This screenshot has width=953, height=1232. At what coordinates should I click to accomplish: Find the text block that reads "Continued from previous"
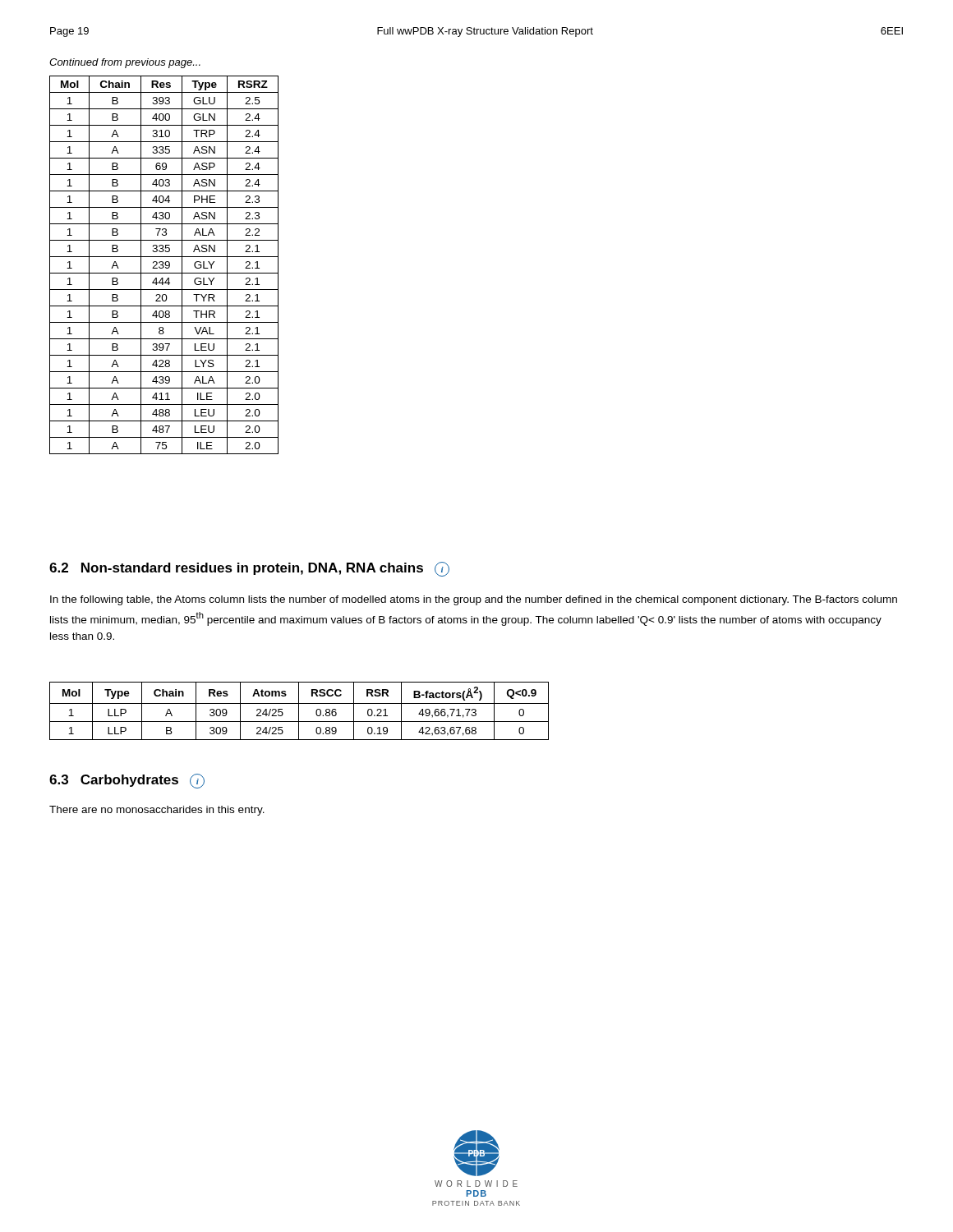point(125,62)
